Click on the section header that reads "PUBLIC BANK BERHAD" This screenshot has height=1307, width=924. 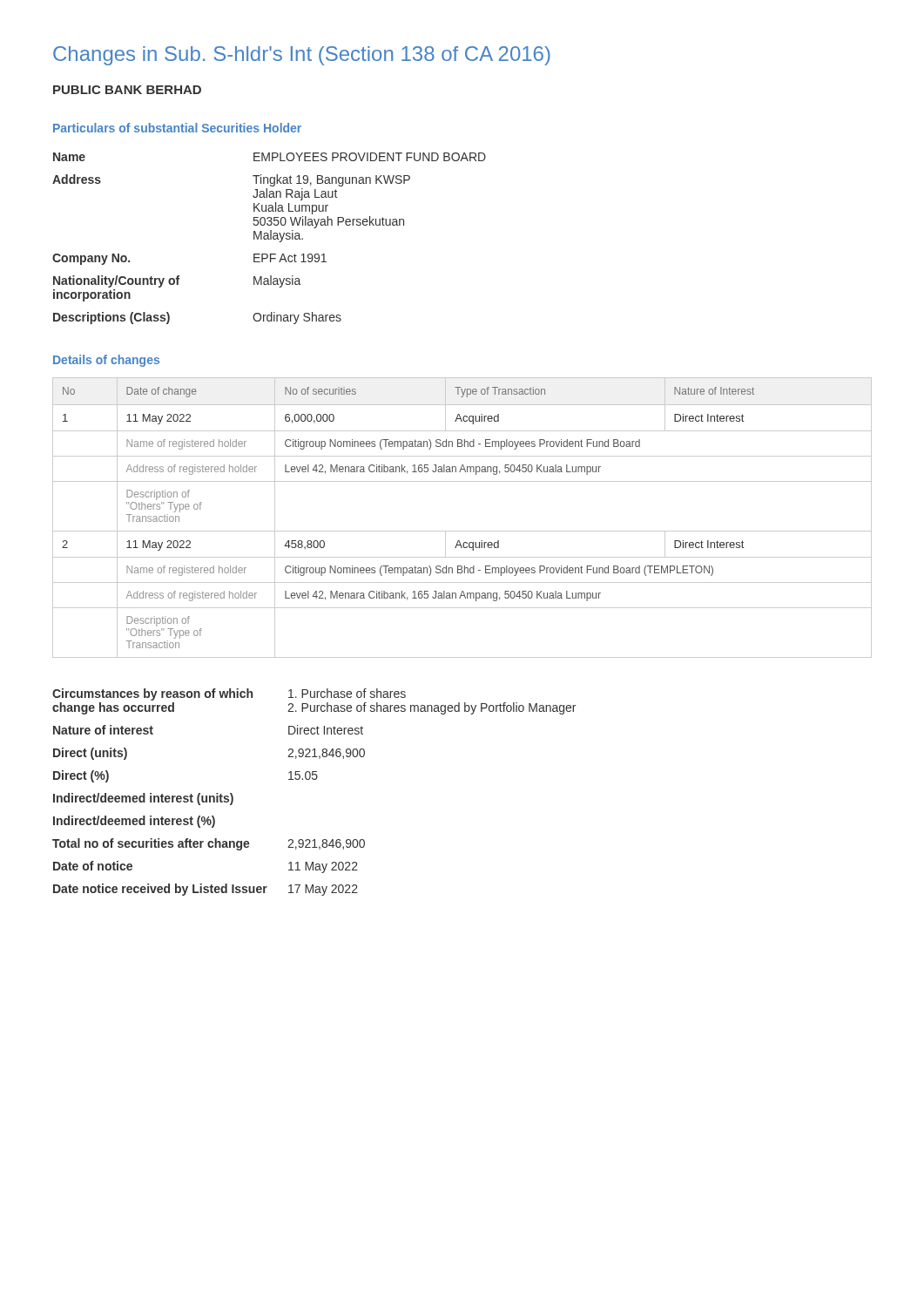point(127,89)
